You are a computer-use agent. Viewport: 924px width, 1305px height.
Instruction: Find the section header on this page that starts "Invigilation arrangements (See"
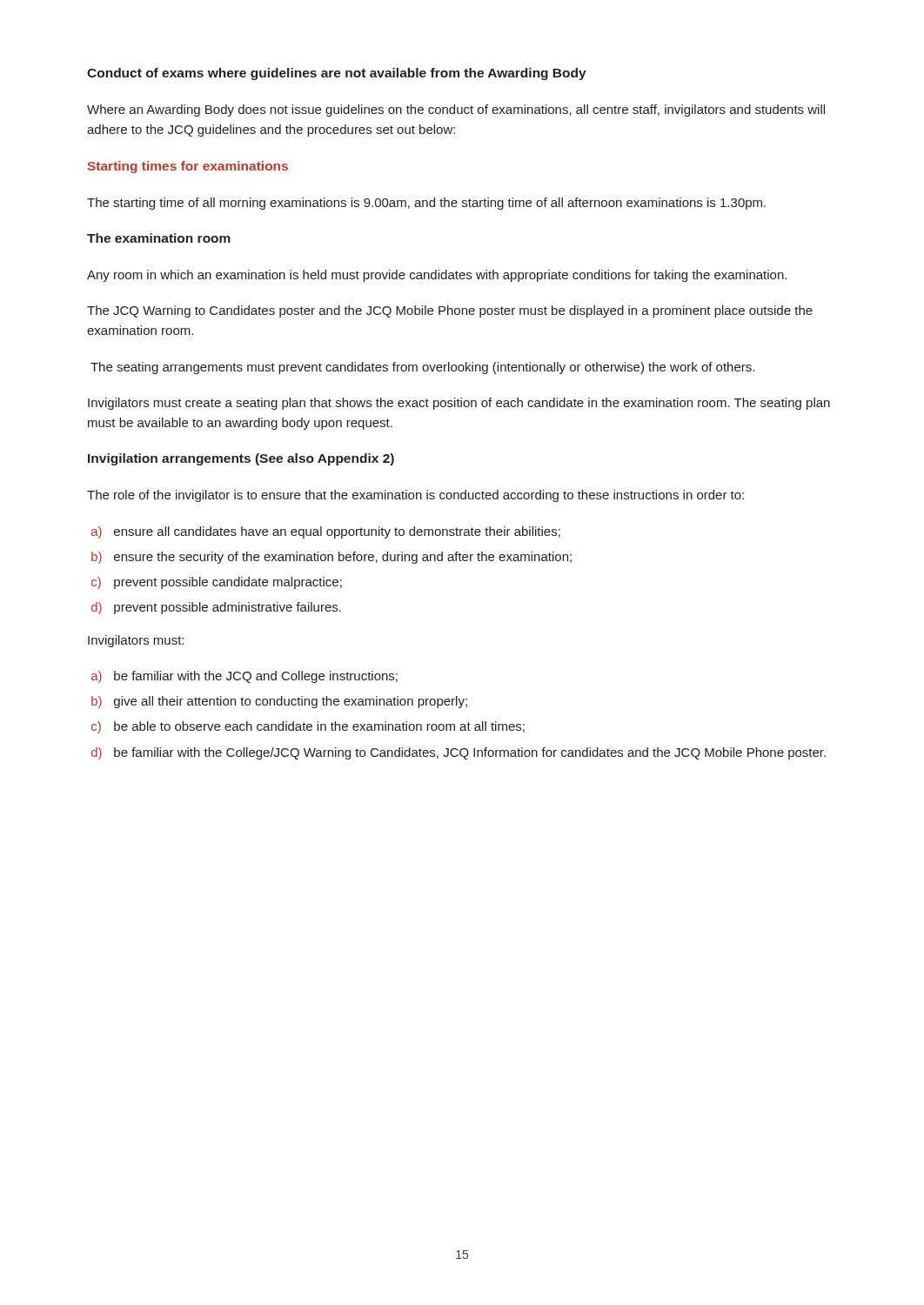241,459
